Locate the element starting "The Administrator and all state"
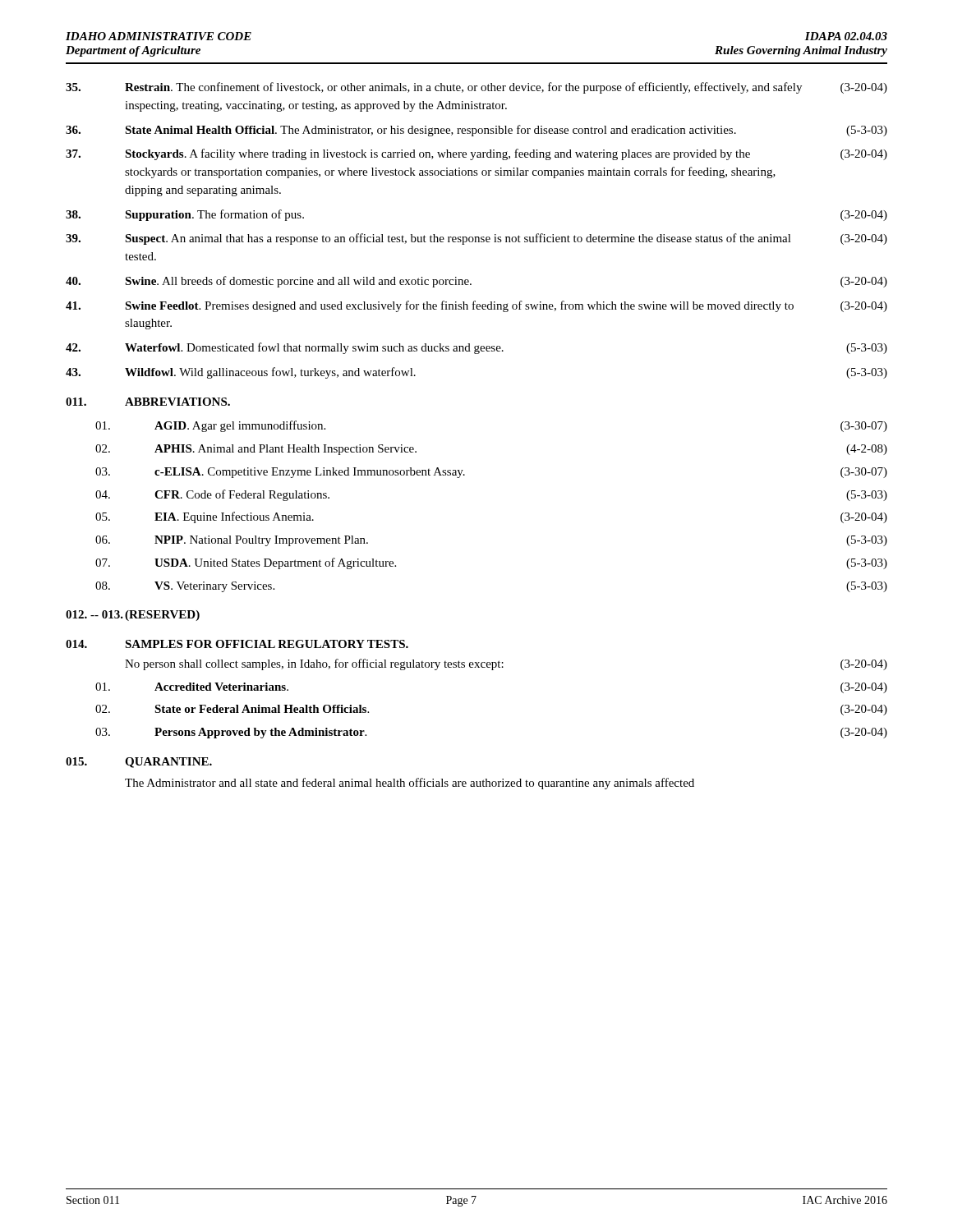This screenshot has height=1232, width=953. [476, 783]
